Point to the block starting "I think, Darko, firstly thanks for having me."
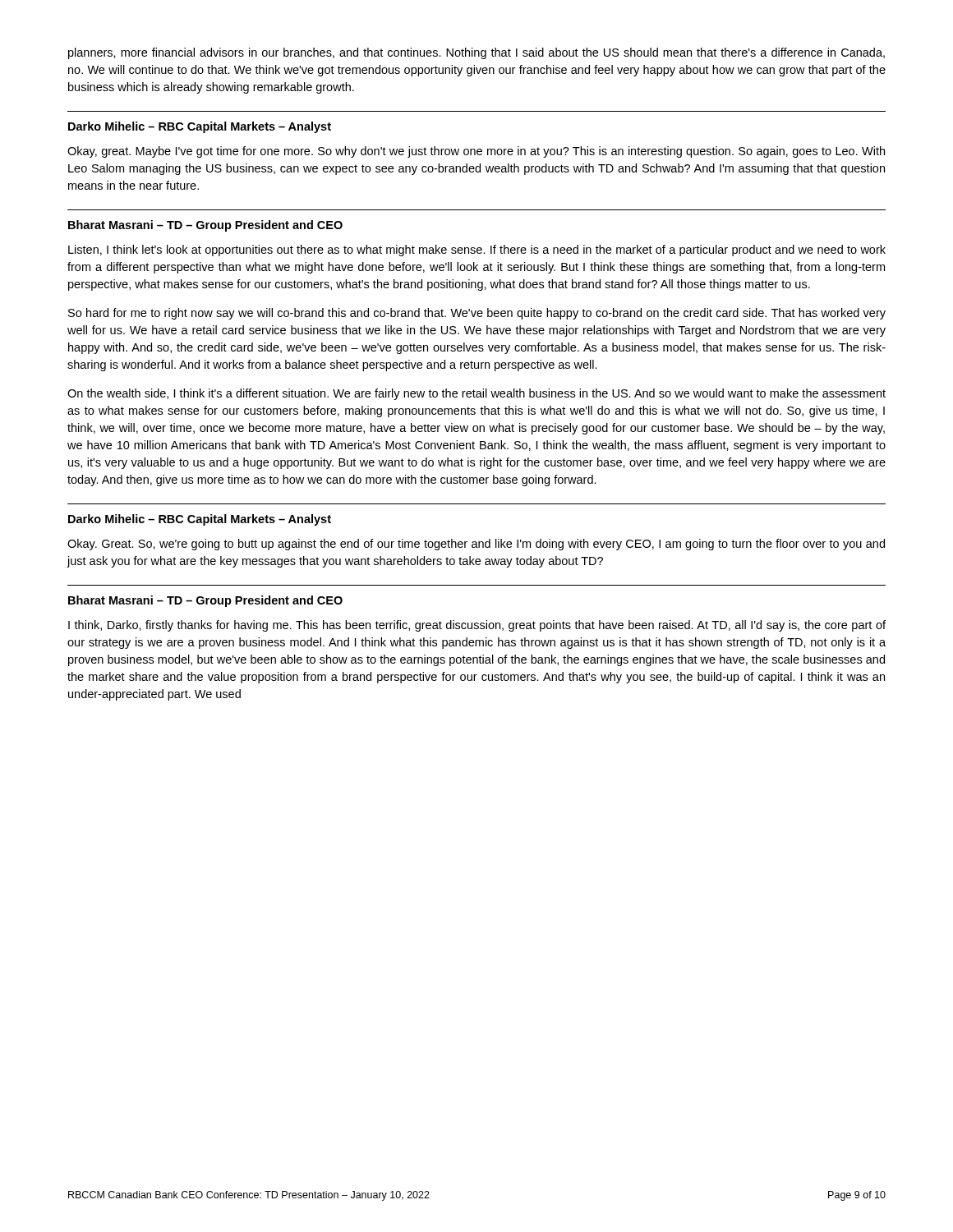 click(x=476, y=660)
